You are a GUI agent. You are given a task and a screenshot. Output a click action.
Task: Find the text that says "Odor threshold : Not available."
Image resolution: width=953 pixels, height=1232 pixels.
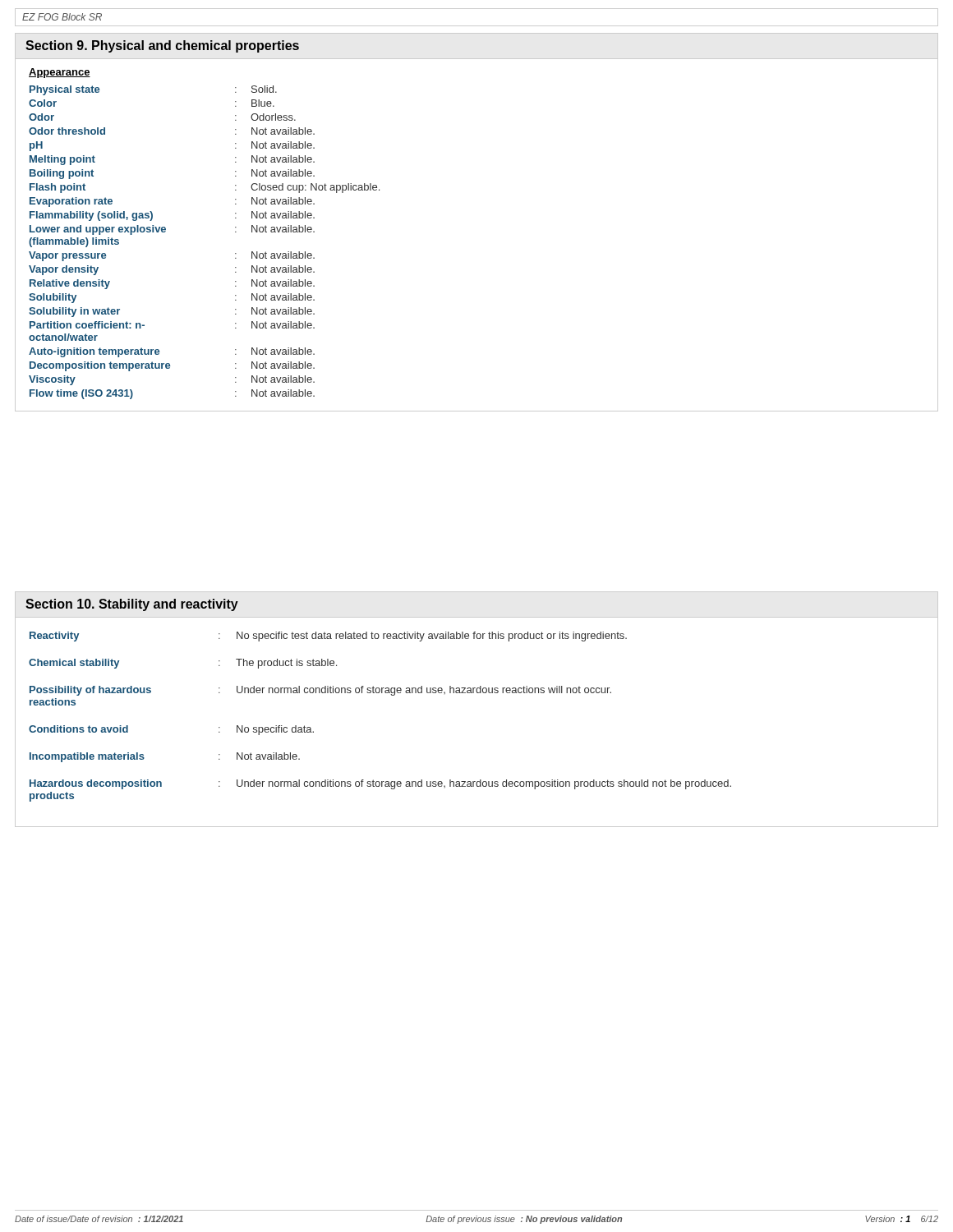(x=64, y=130)
